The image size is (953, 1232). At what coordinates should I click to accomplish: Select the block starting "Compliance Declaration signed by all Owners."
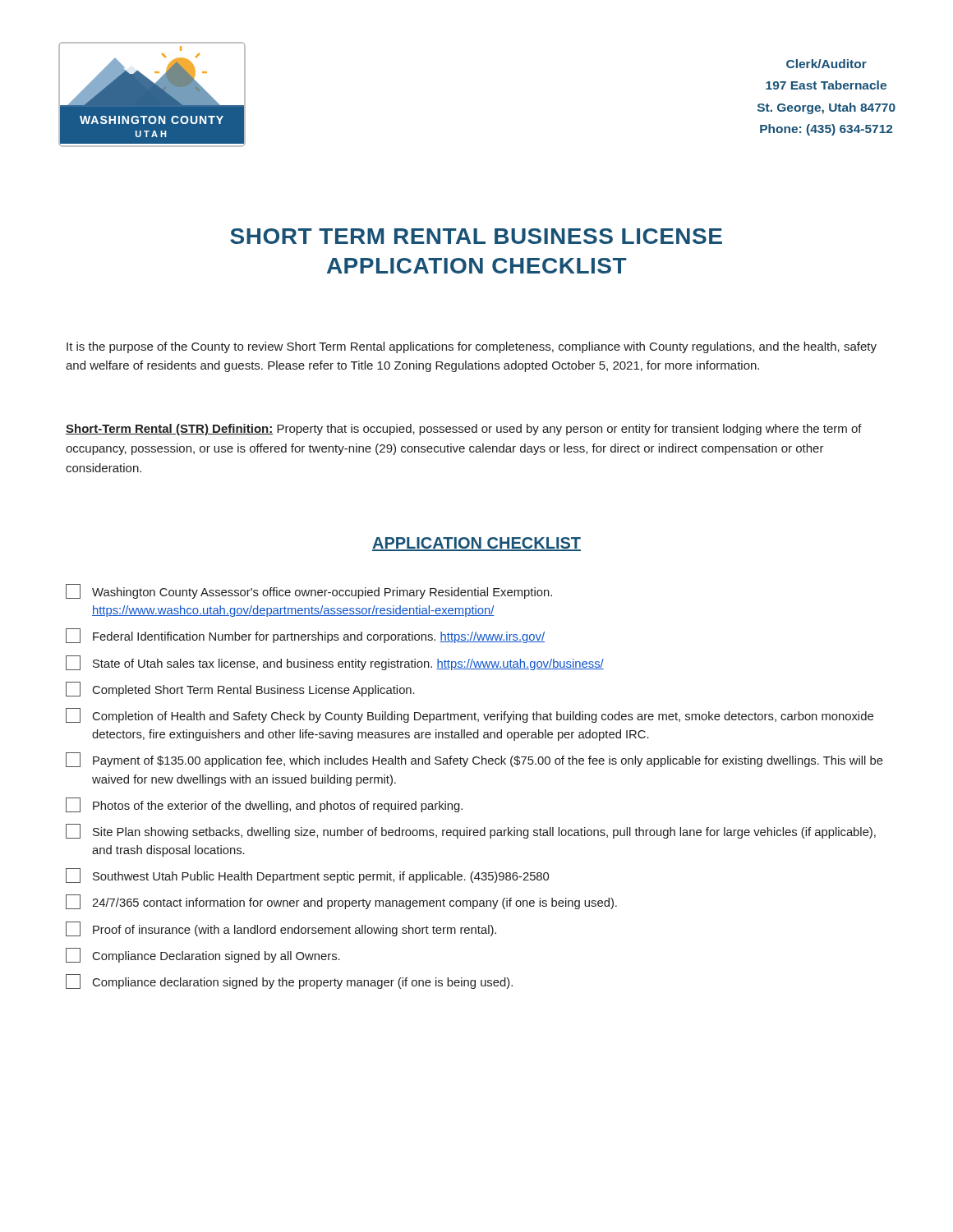(x=203, y=955)
